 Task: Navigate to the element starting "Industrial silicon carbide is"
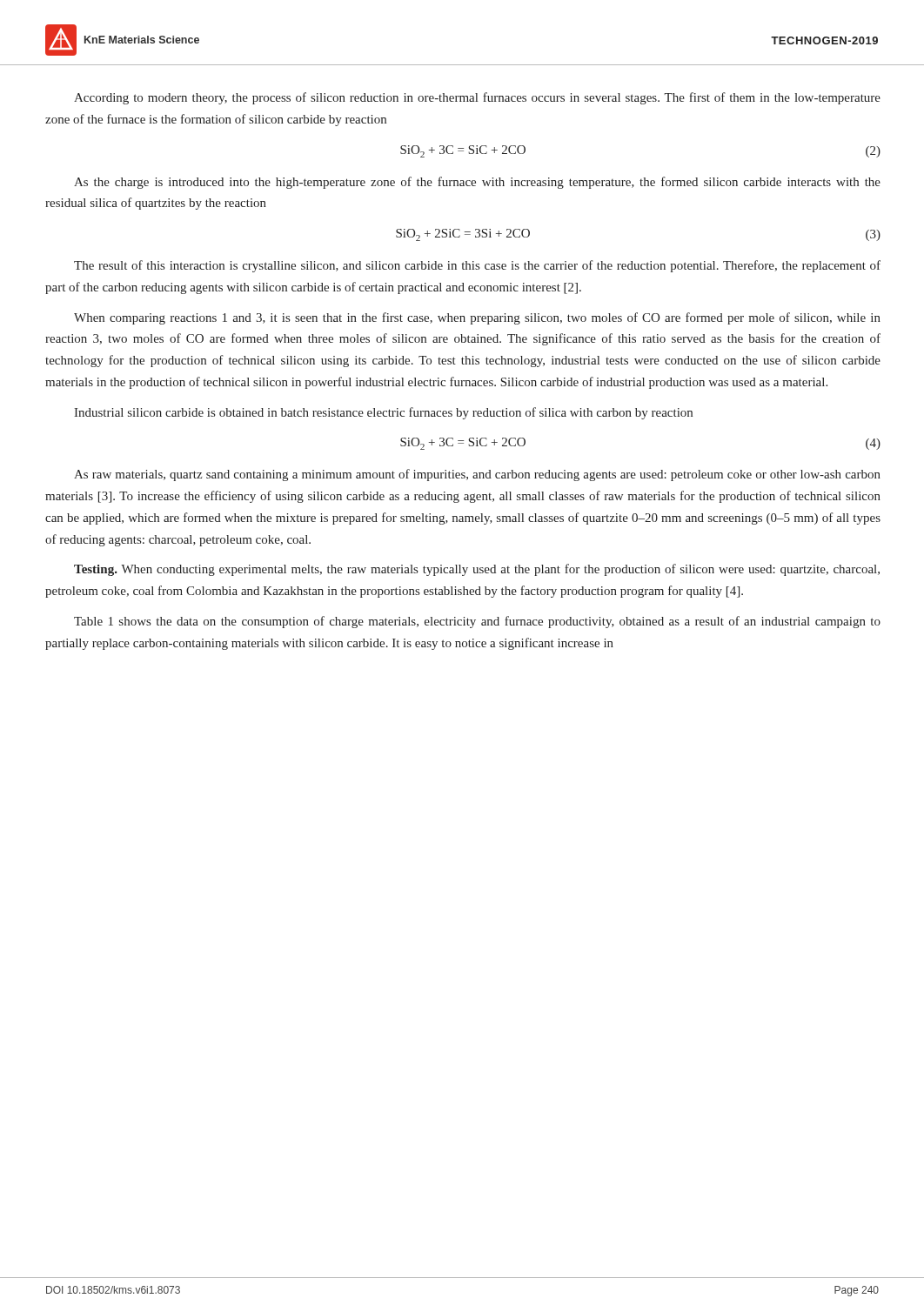pyautogui.click(x=463, y=412)
